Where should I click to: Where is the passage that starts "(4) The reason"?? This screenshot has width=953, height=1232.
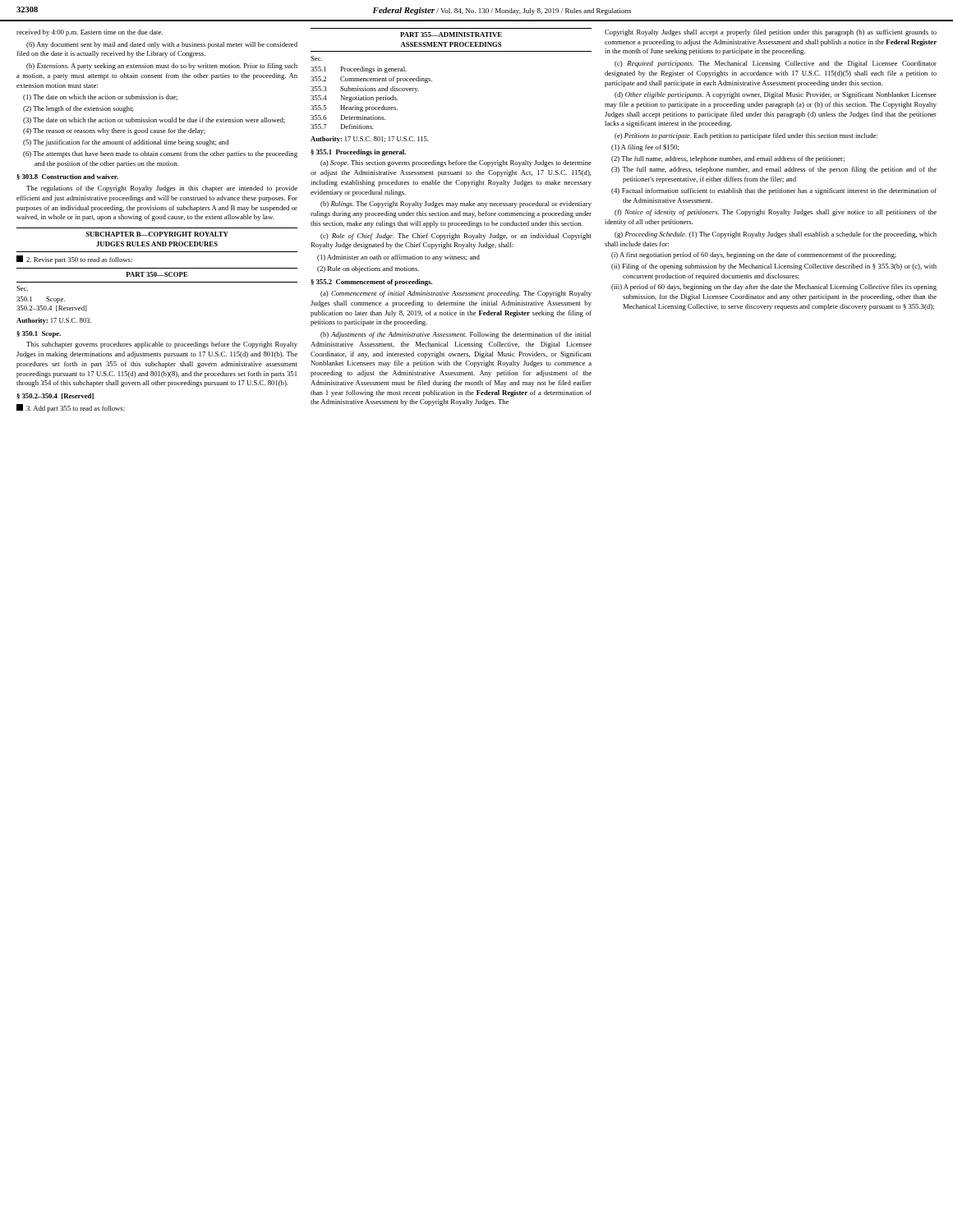(x=114, y=131)
